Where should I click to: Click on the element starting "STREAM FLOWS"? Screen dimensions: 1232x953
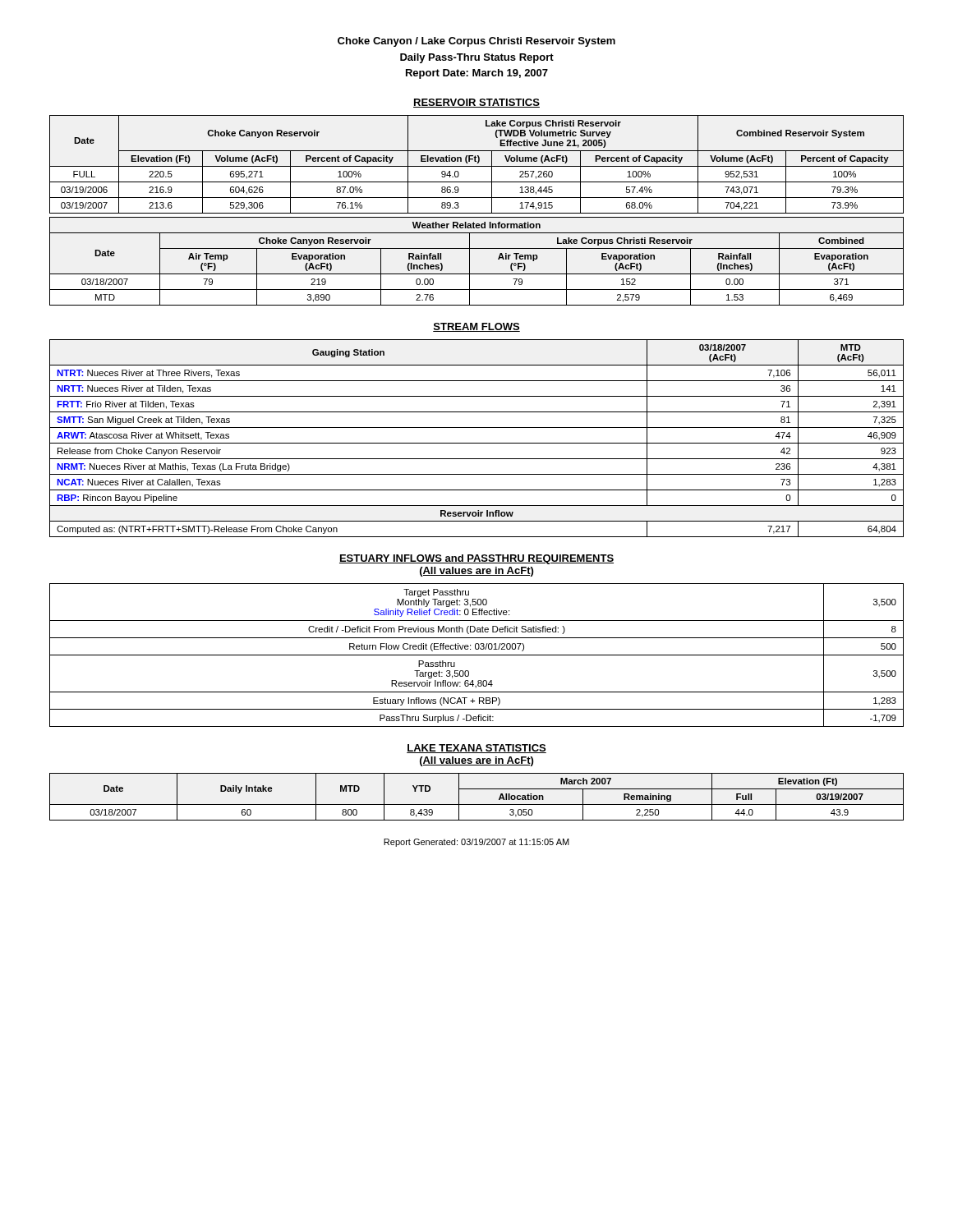476,326
